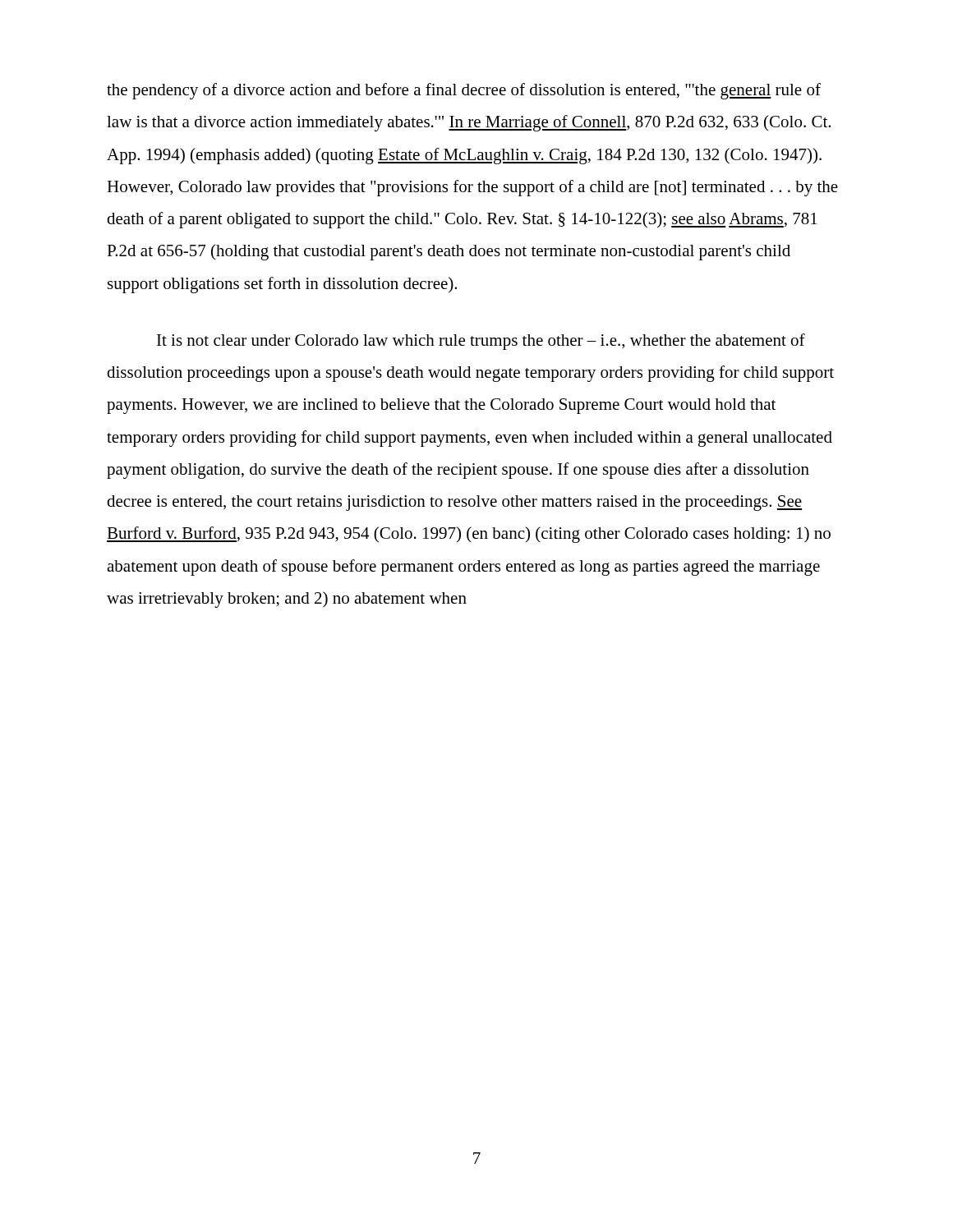Click on the text block with the text "the pendency of"
Screen dimensions: 1232x953
tap(476, 187)
